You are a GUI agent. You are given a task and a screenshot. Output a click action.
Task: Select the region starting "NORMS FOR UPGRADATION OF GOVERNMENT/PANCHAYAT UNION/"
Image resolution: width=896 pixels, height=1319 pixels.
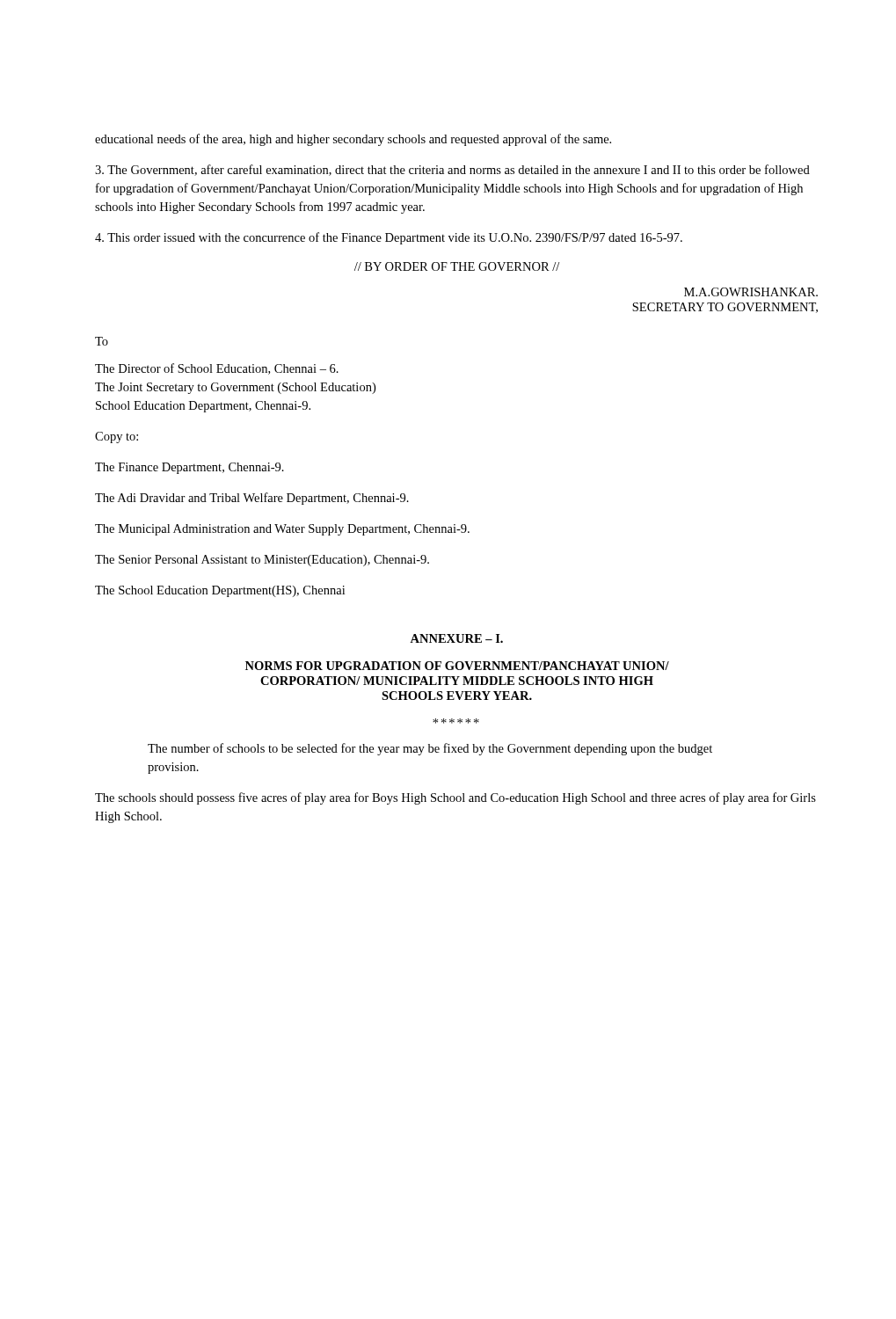(x=457, y=681)
